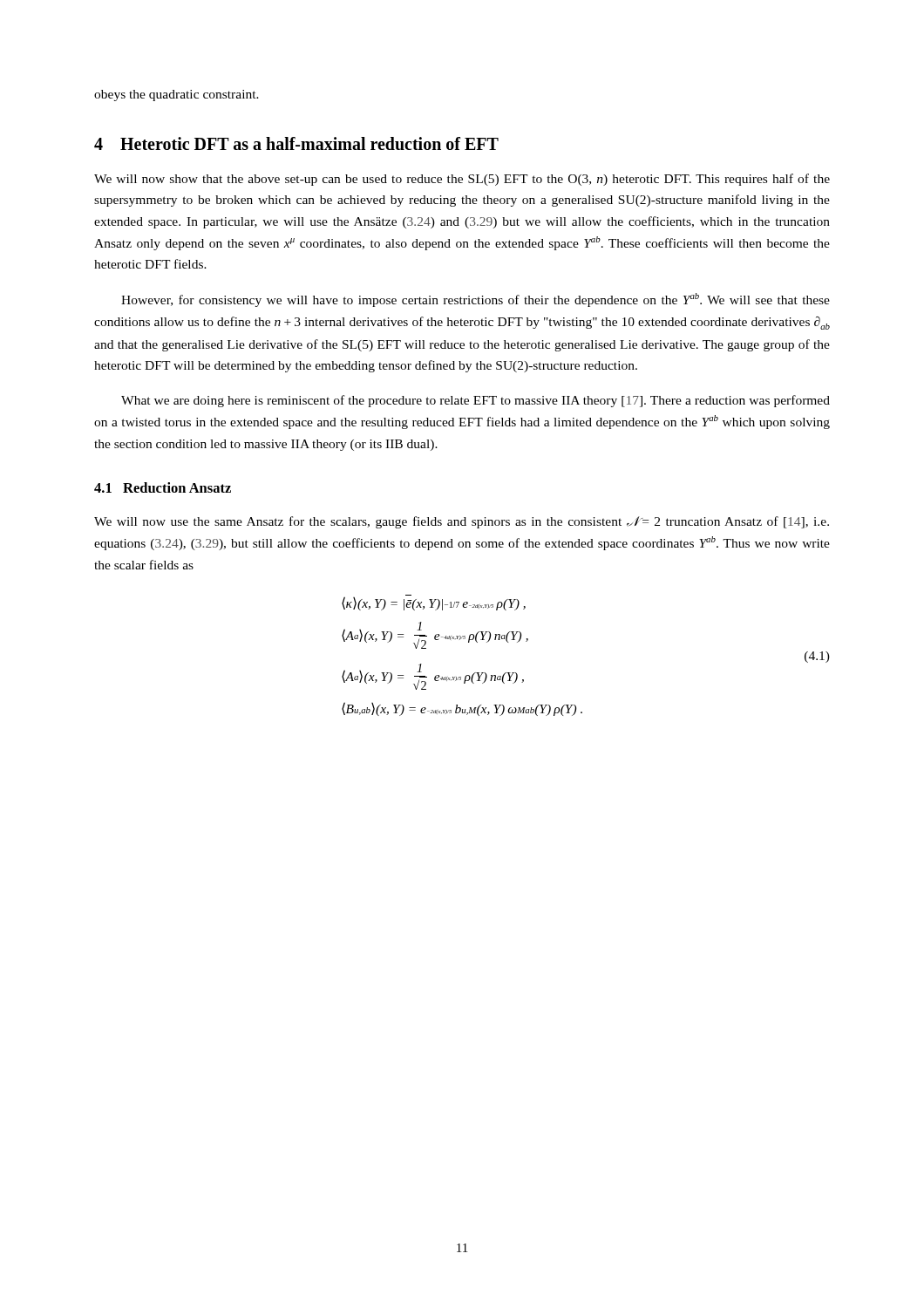Where is the passage that starts "We will now show that the above set-up"?
The image size is (924, 1308).
[x=462, y=311]
